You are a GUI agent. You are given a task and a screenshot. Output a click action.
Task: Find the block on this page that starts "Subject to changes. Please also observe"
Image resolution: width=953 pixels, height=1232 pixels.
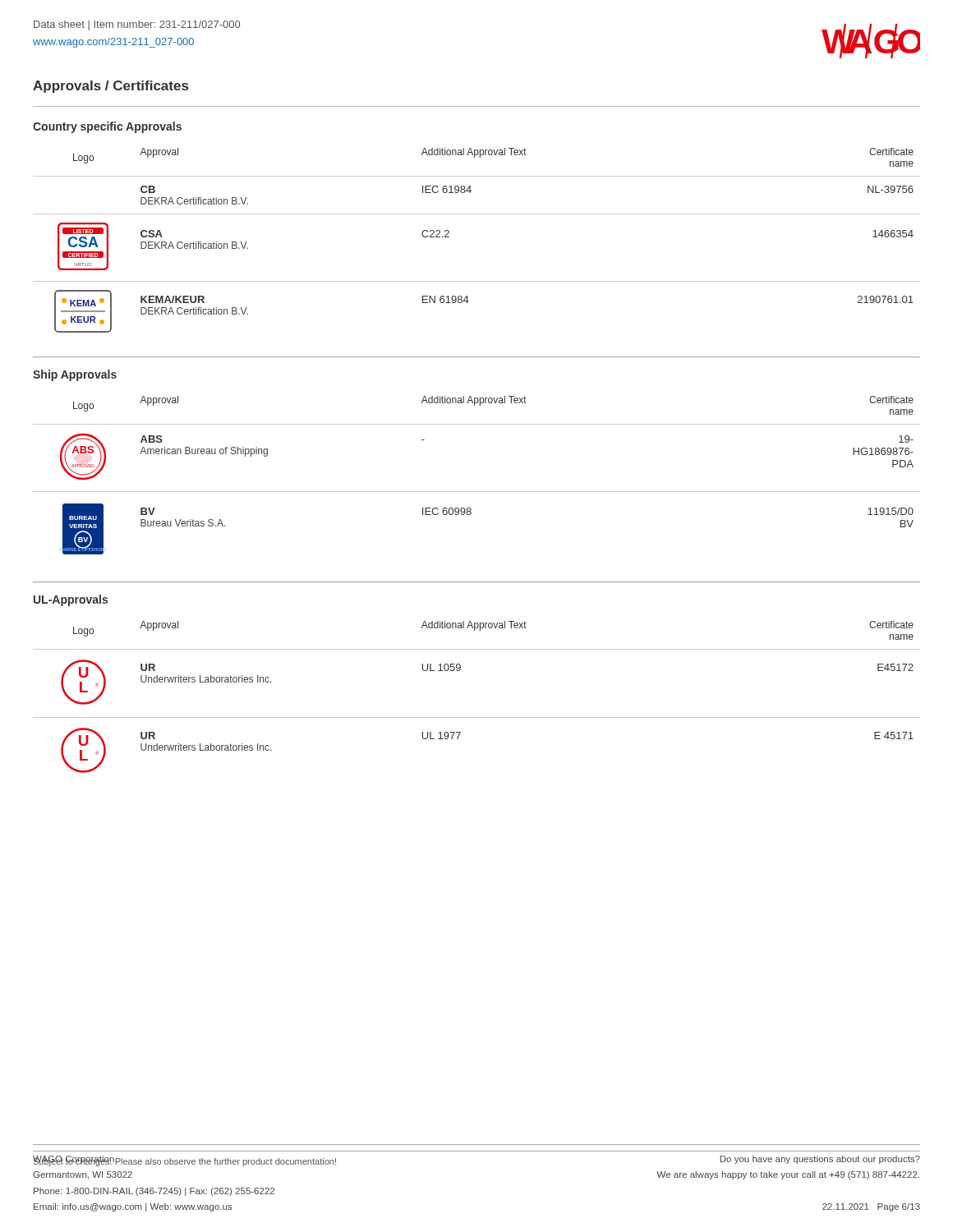[185, 1161]
